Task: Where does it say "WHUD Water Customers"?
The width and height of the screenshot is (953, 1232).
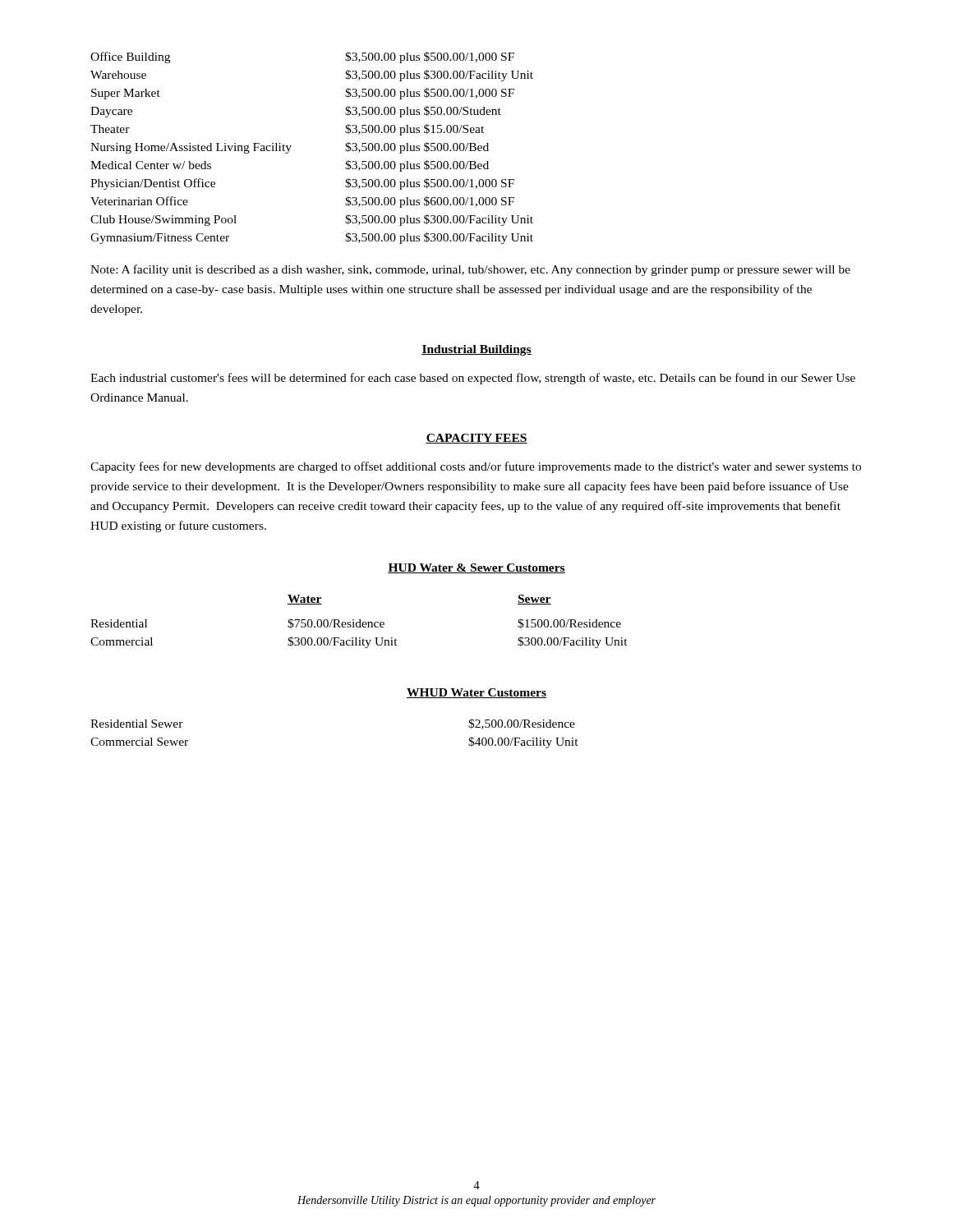Action: click(x=476, y=692)
